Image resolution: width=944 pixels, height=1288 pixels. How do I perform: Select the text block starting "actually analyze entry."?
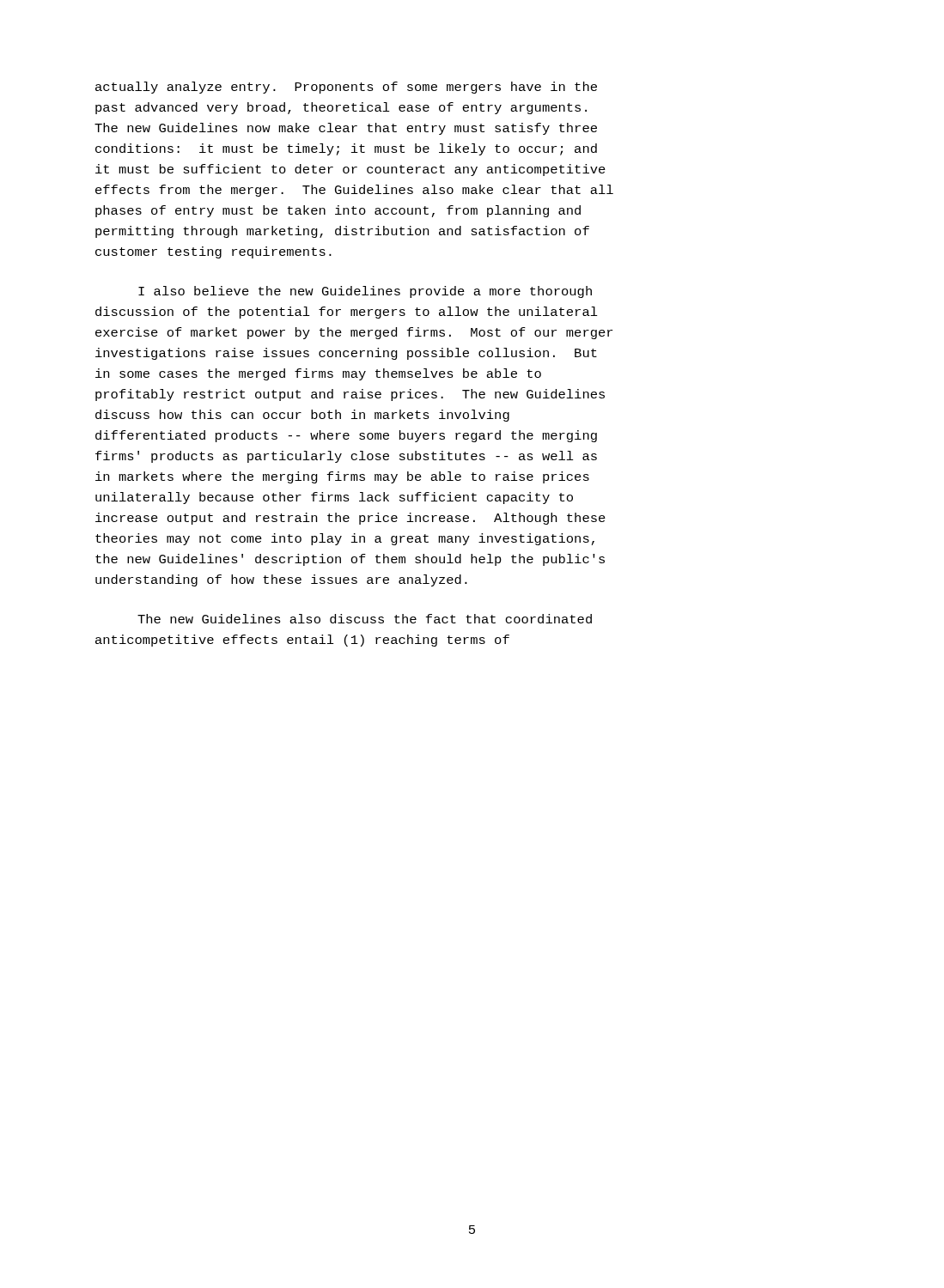[x=354, y=170]
